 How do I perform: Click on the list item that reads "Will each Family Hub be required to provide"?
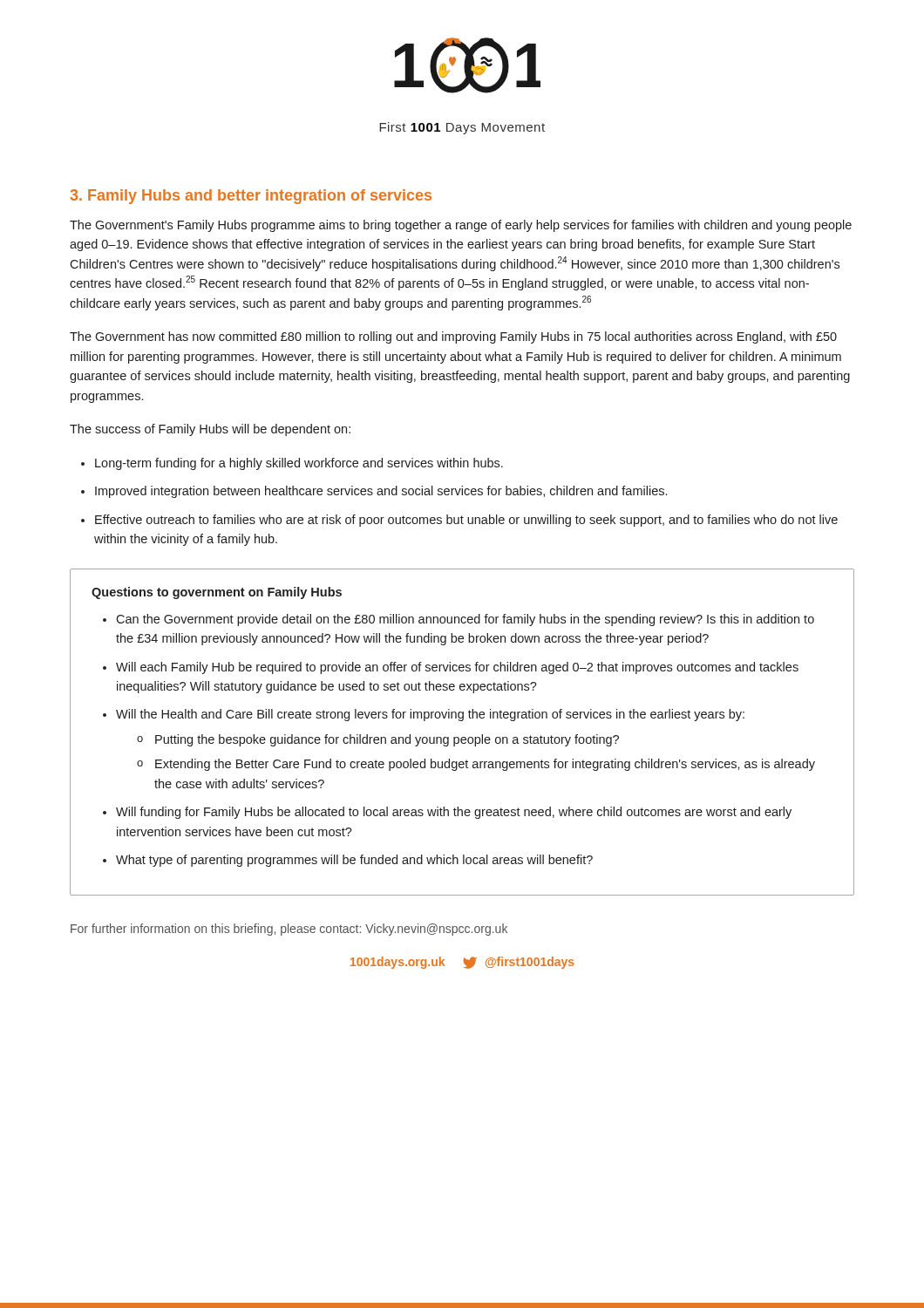pos(457,676)
